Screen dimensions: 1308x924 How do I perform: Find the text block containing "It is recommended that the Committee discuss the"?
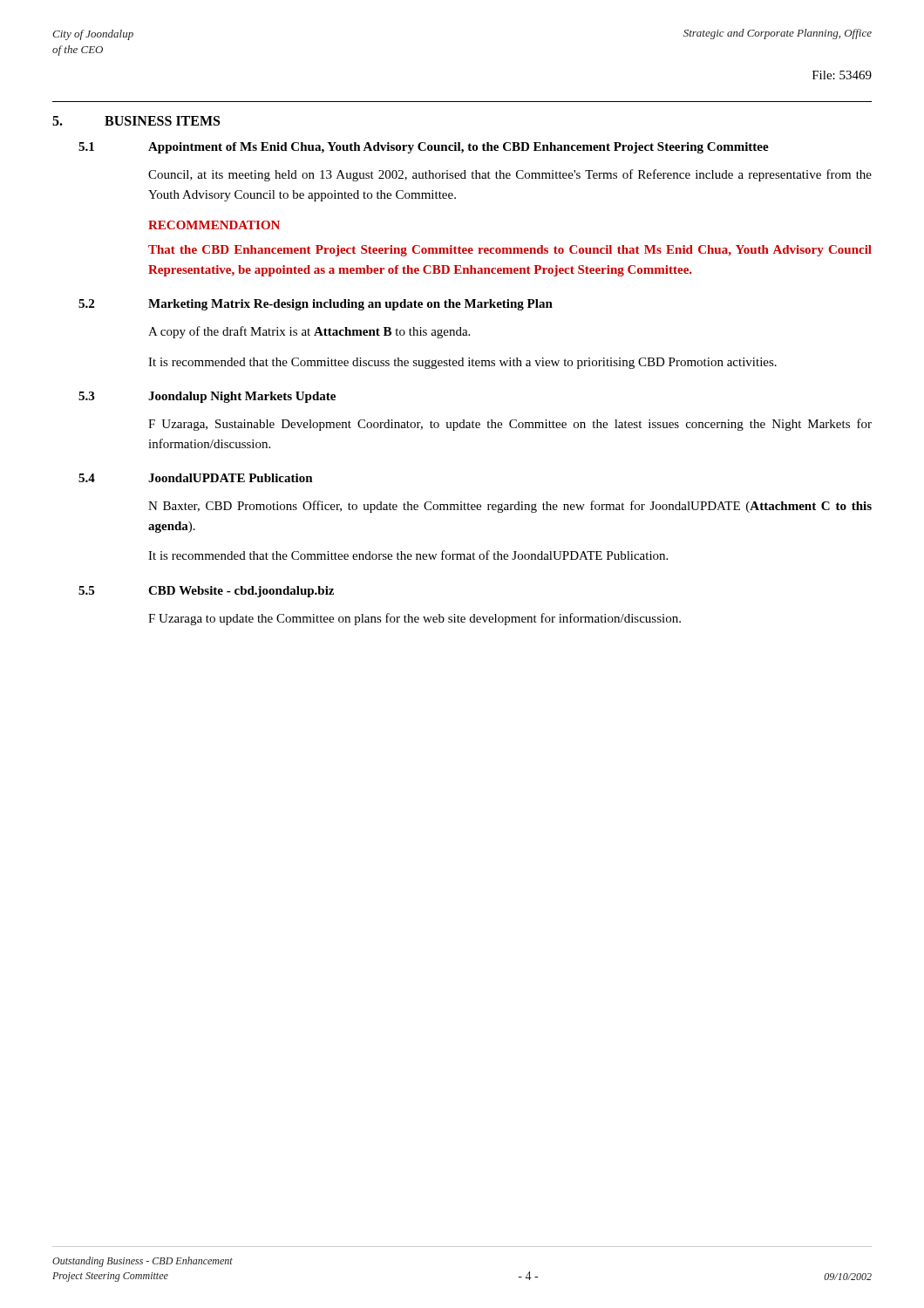click(x=463, y=361)
